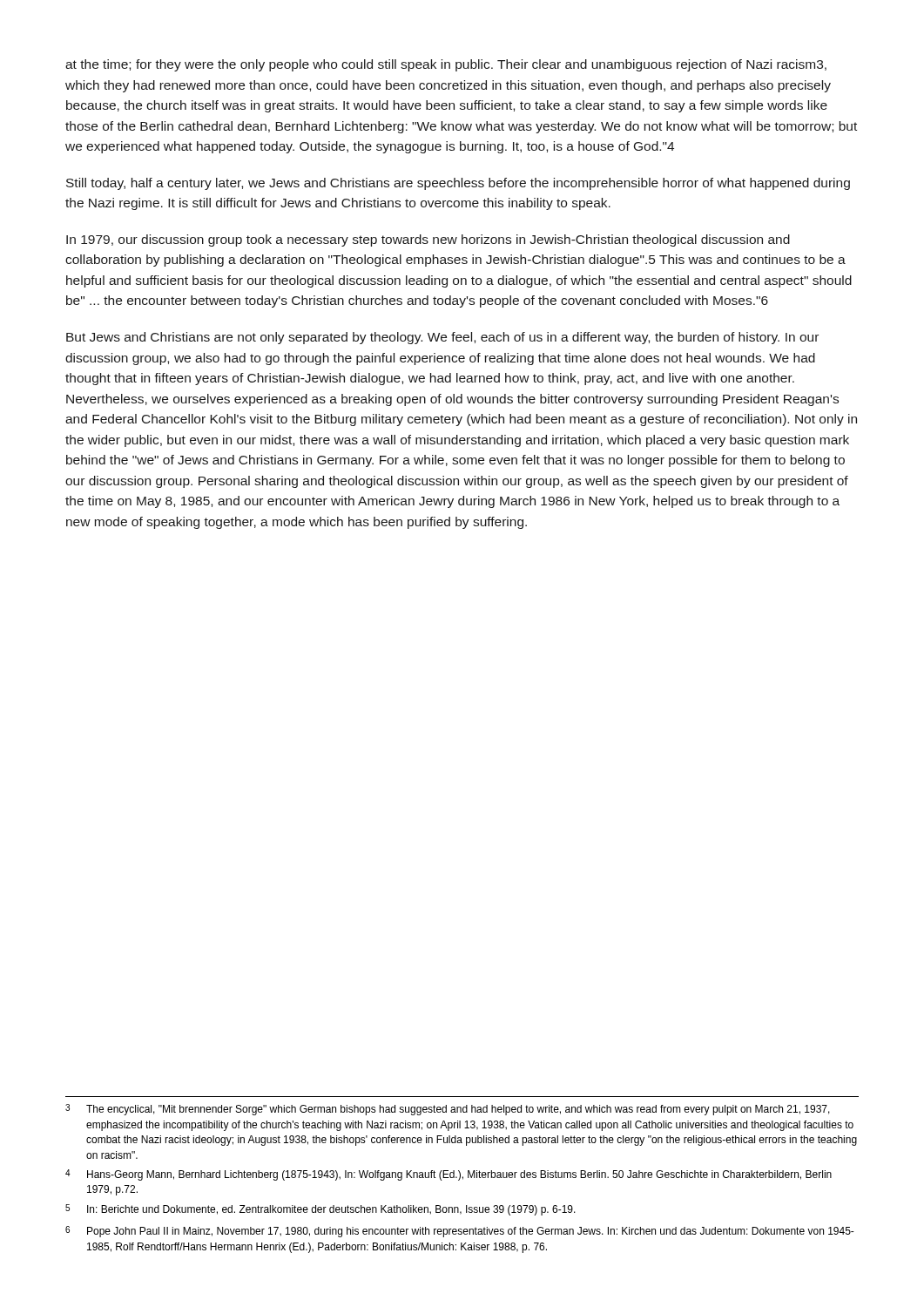Locate the text starting "6 Pope John Paul II in Mainz,"
924x1307 pixels.
click(x=462, y=1240)
